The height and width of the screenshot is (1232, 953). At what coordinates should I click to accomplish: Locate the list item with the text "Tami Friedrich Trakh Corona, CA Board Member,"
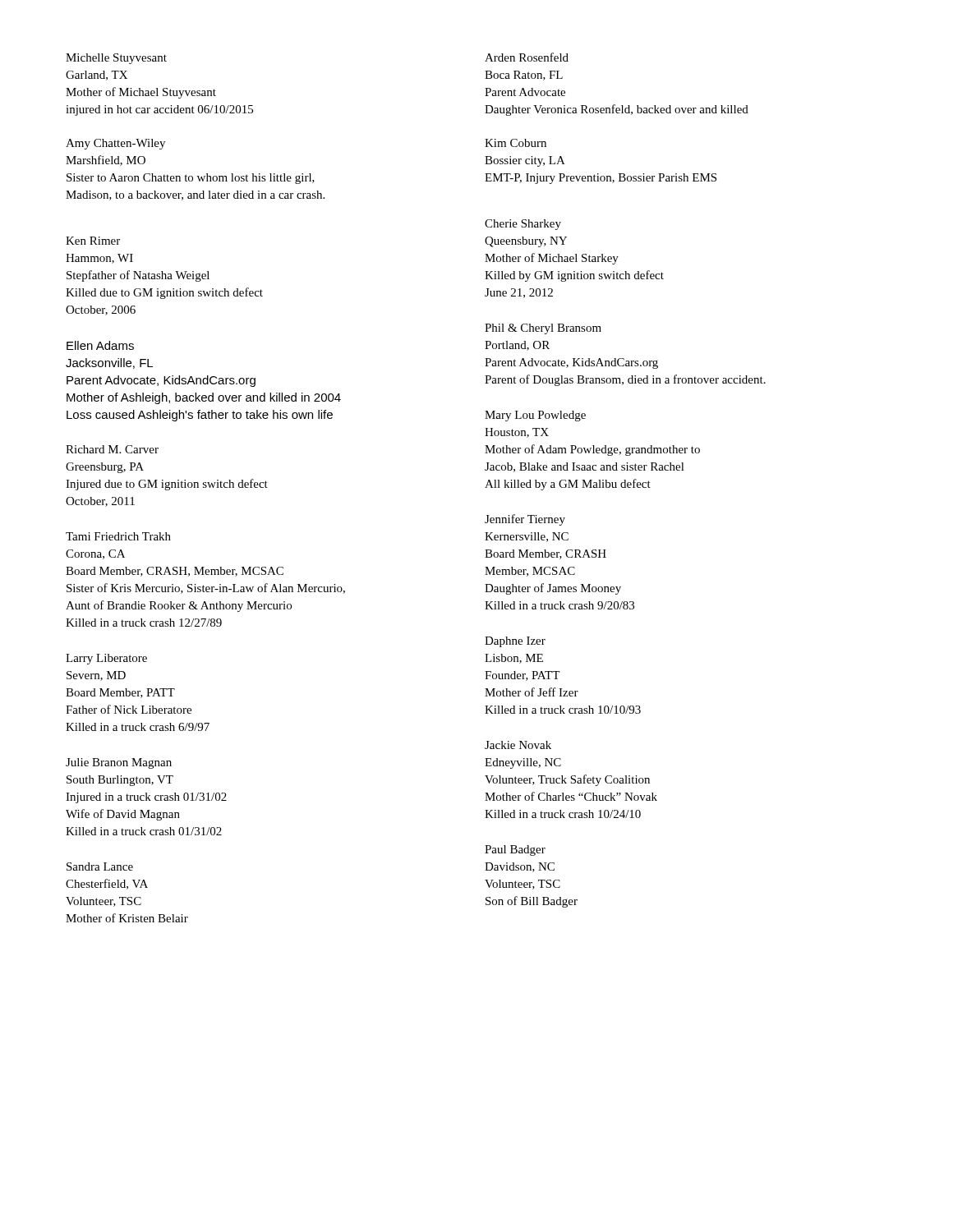(x=259, y=580)
